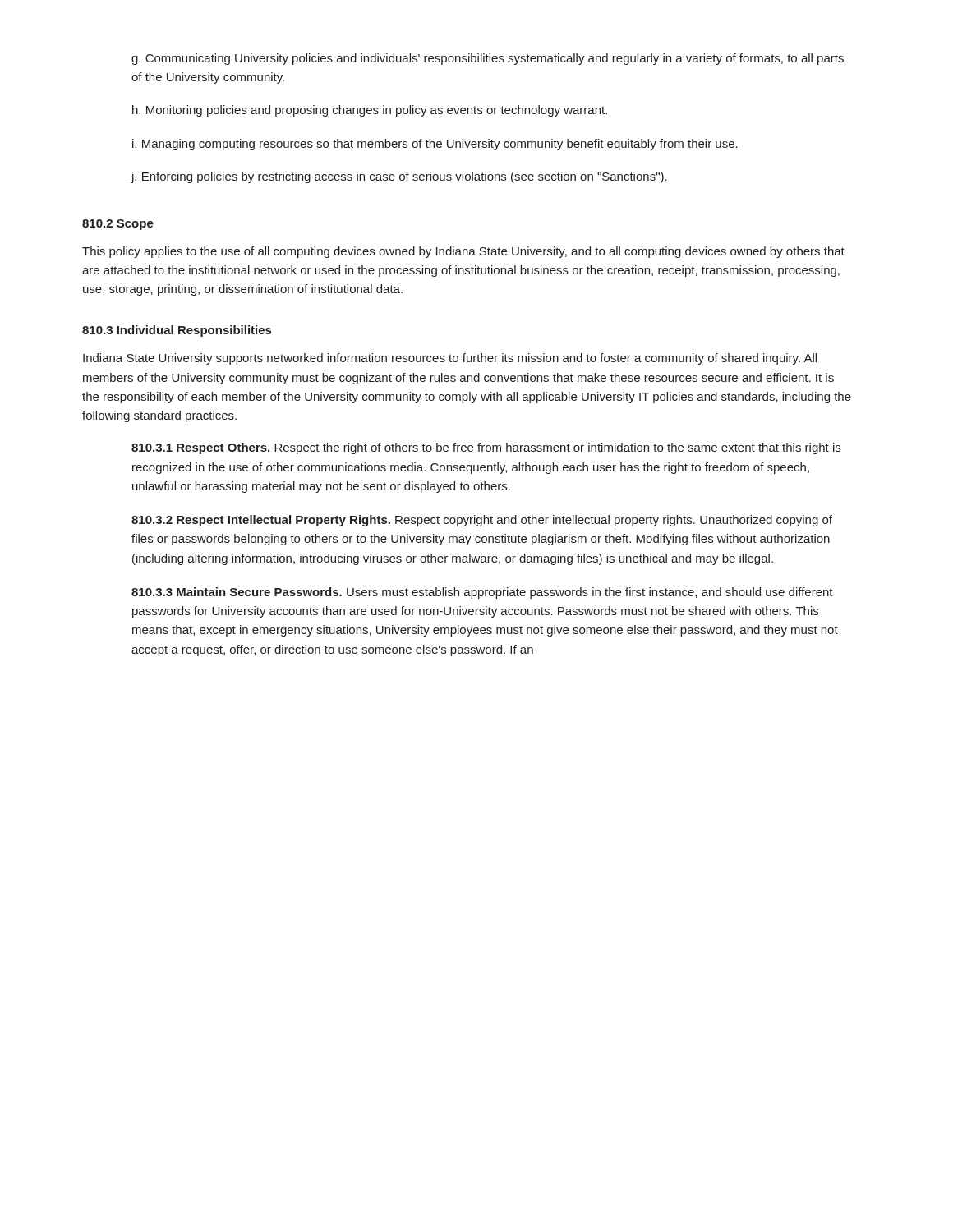Click on the text starting "i. Managing computing resources so that members"
The height and width of the screenshot is (1232, 953).
pyautogui.click(x=435, y=143)
